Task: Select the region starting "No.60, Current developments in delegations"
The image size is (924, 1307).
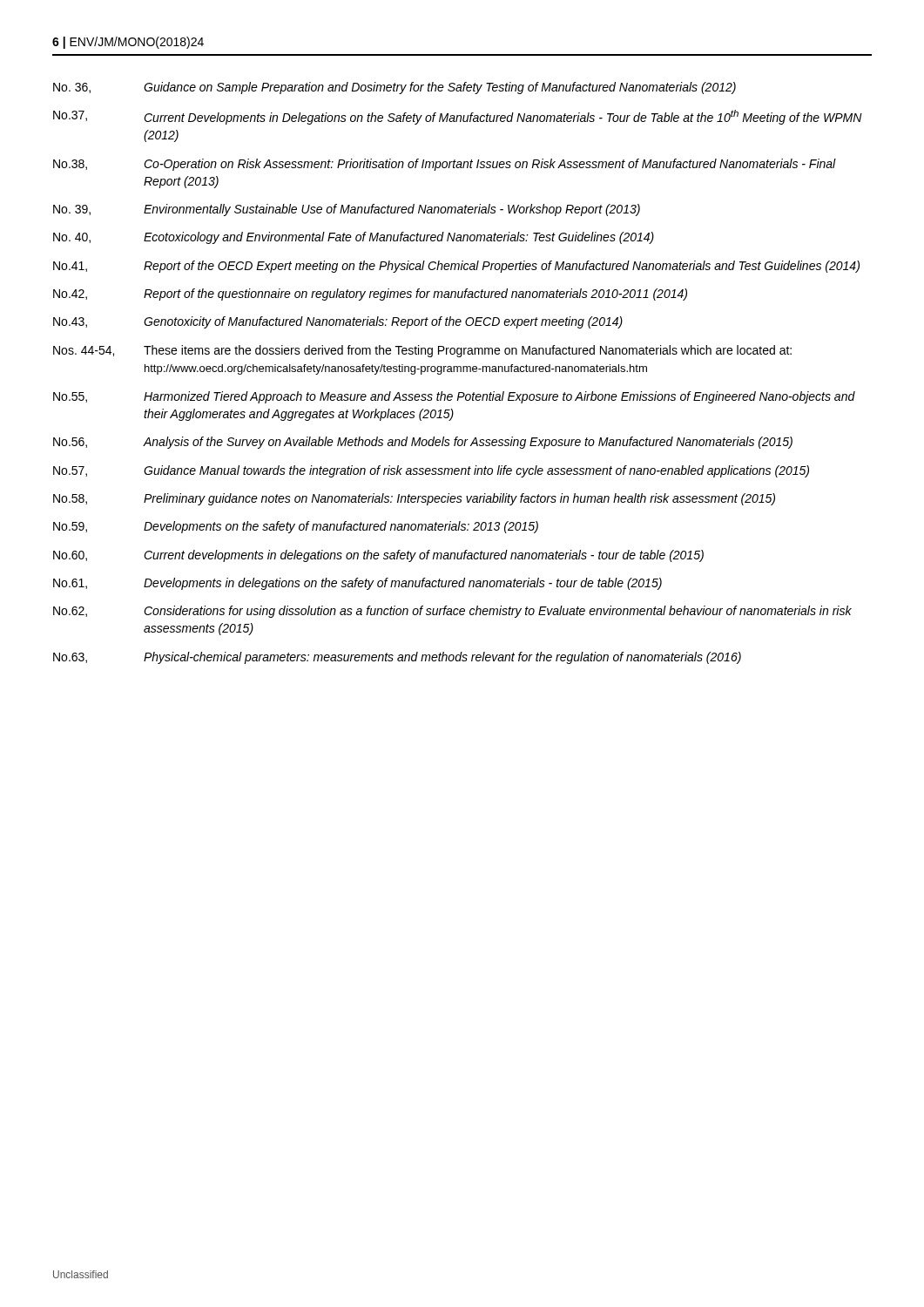Action: click(x=462, y=555)
